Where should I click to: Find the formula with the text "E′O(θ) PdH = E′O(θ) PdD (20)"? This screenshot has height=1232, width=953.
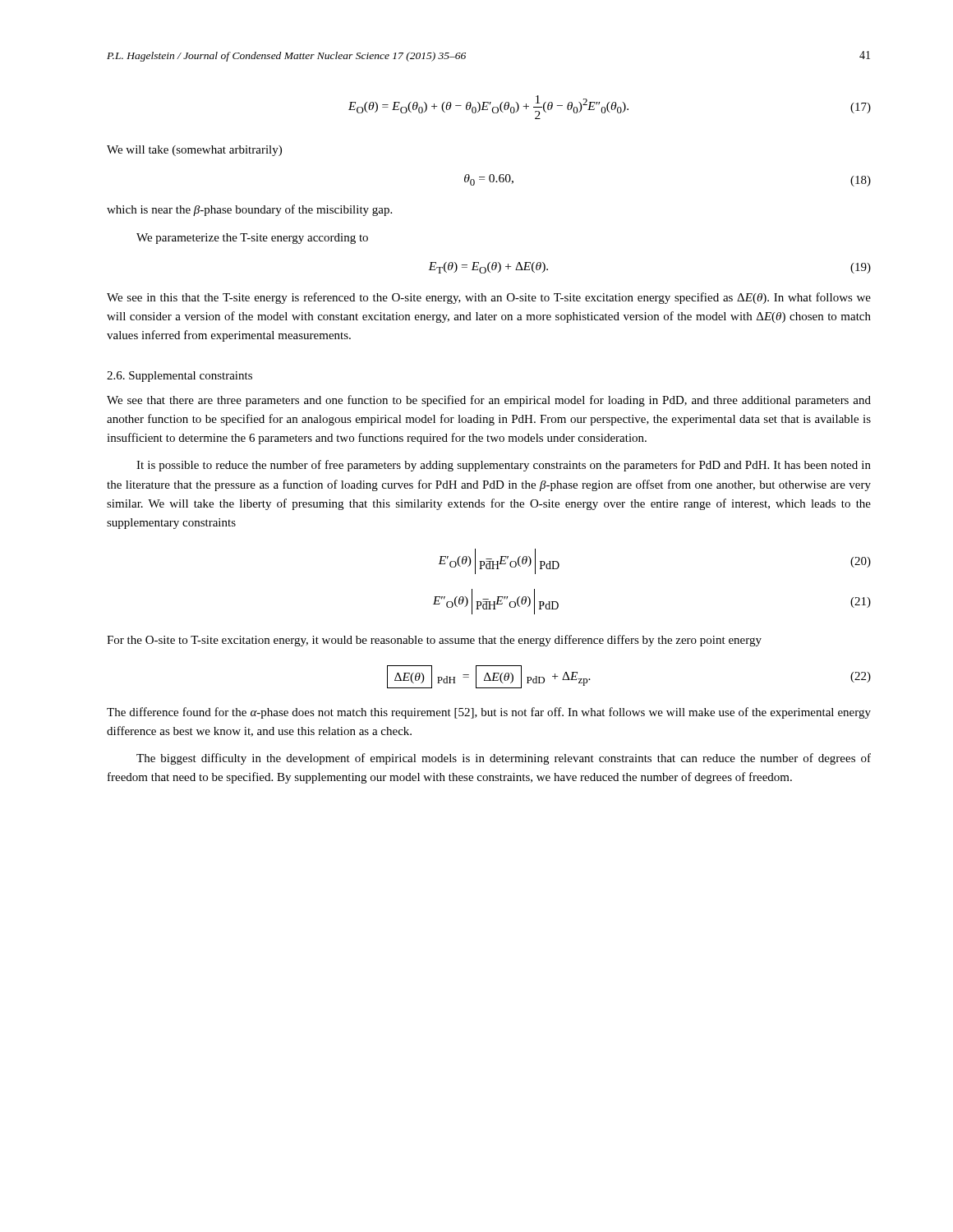tap(497, 561)
